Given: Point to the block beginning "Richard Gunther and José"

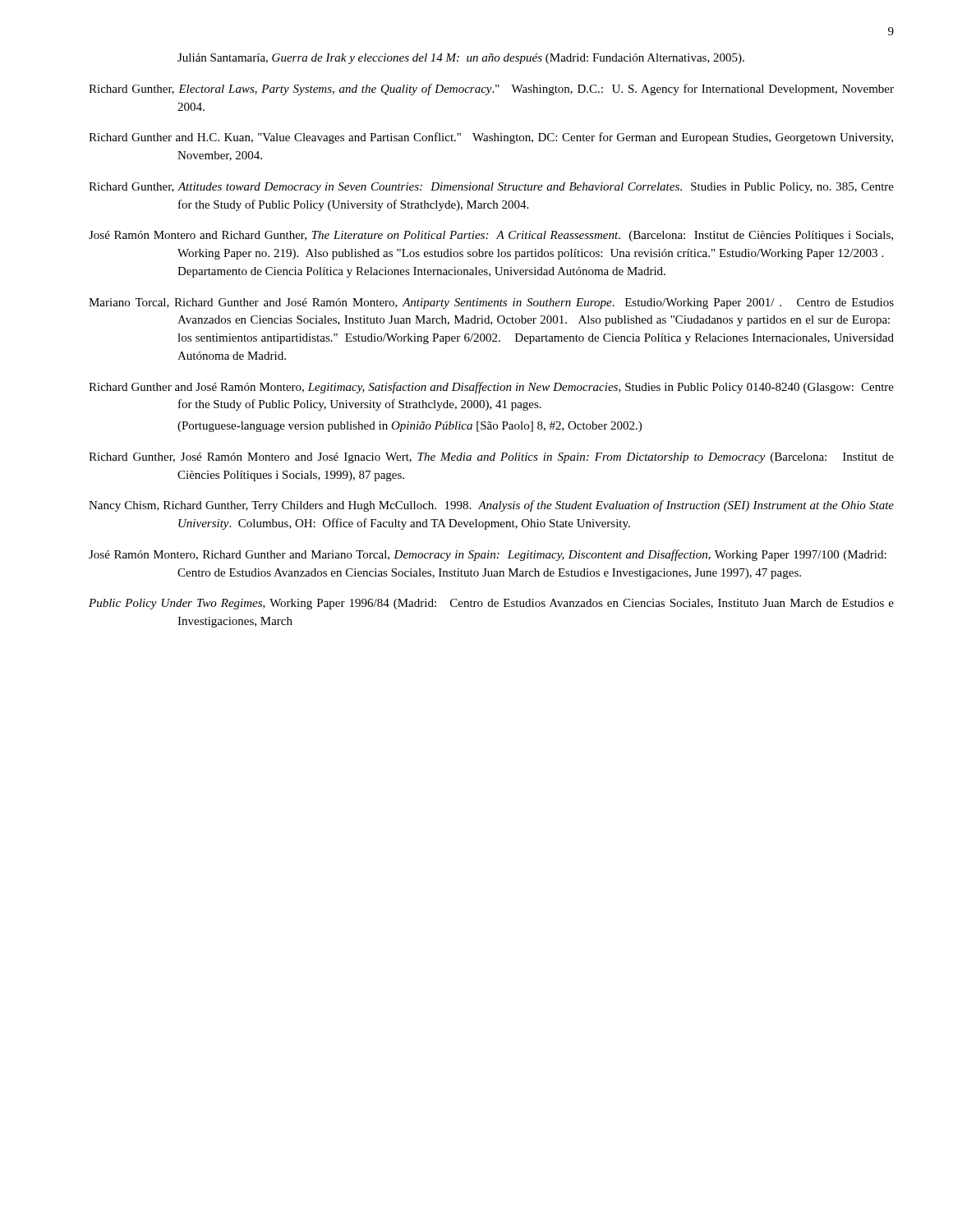Looking at the screenshot, I should pos(491,395).
